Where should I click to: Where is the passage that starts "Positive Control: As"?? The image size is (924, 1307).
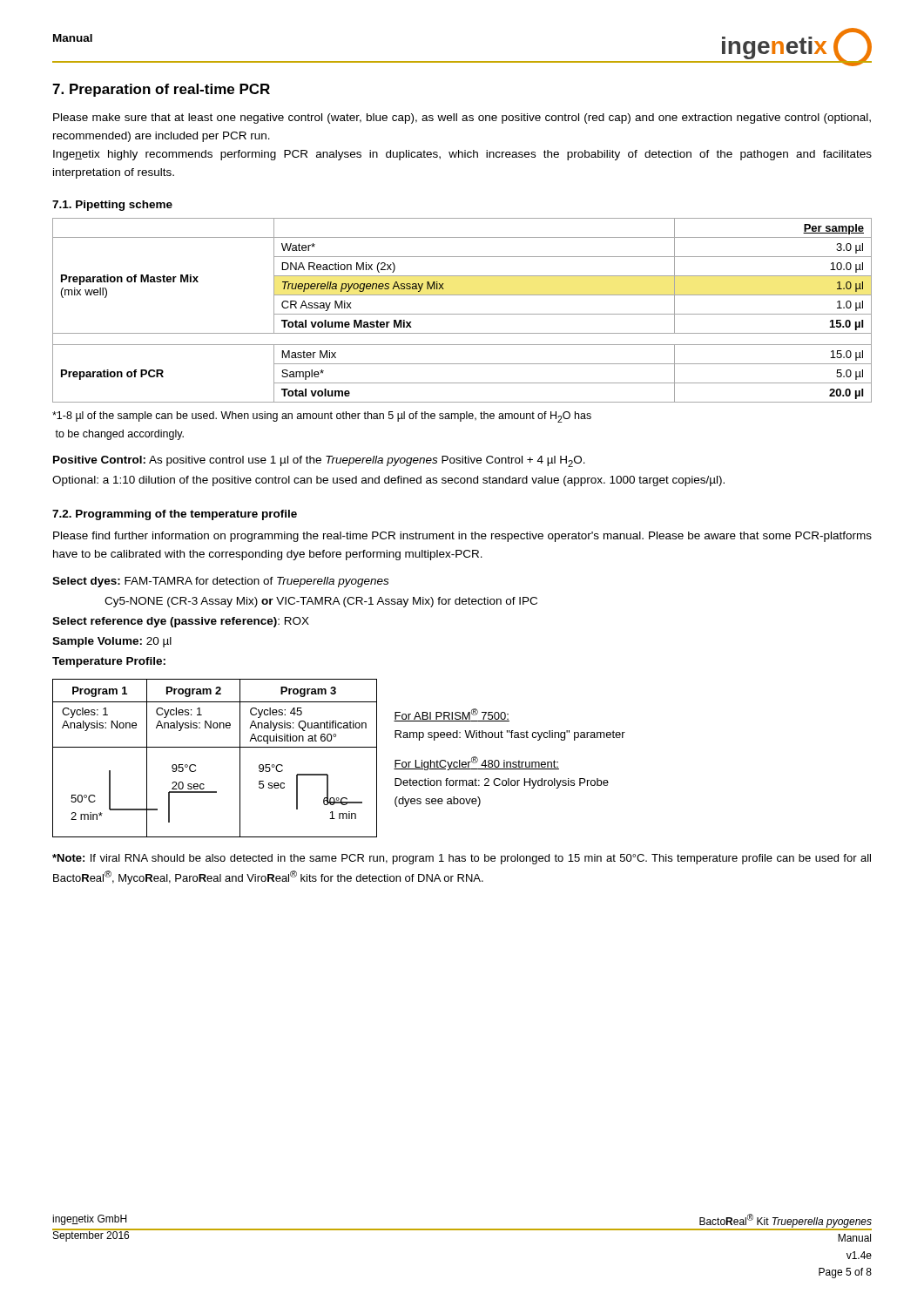point(389,469)
